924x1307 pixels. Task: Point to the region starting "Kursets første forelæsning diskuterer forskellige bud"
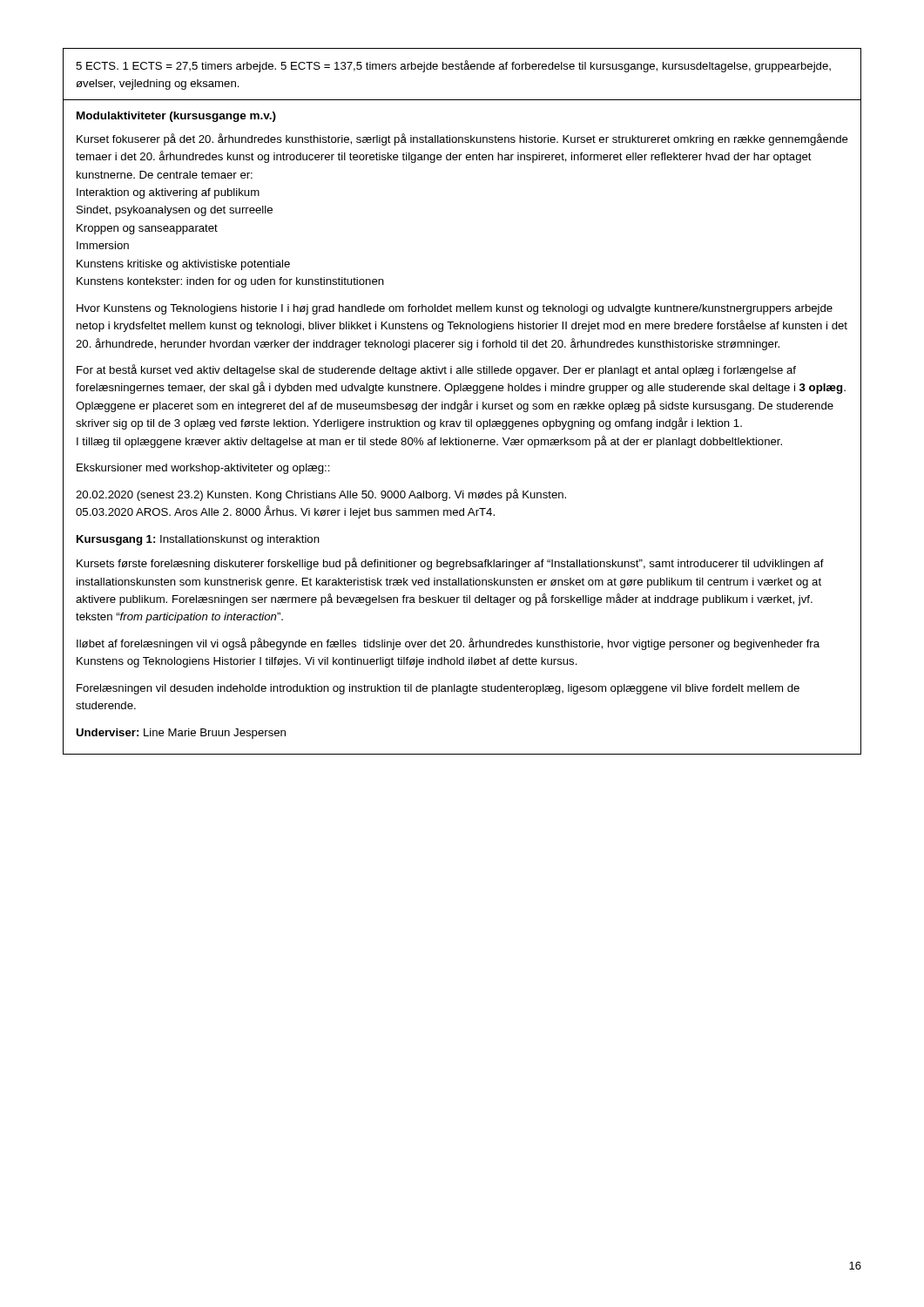click(450, 590)
